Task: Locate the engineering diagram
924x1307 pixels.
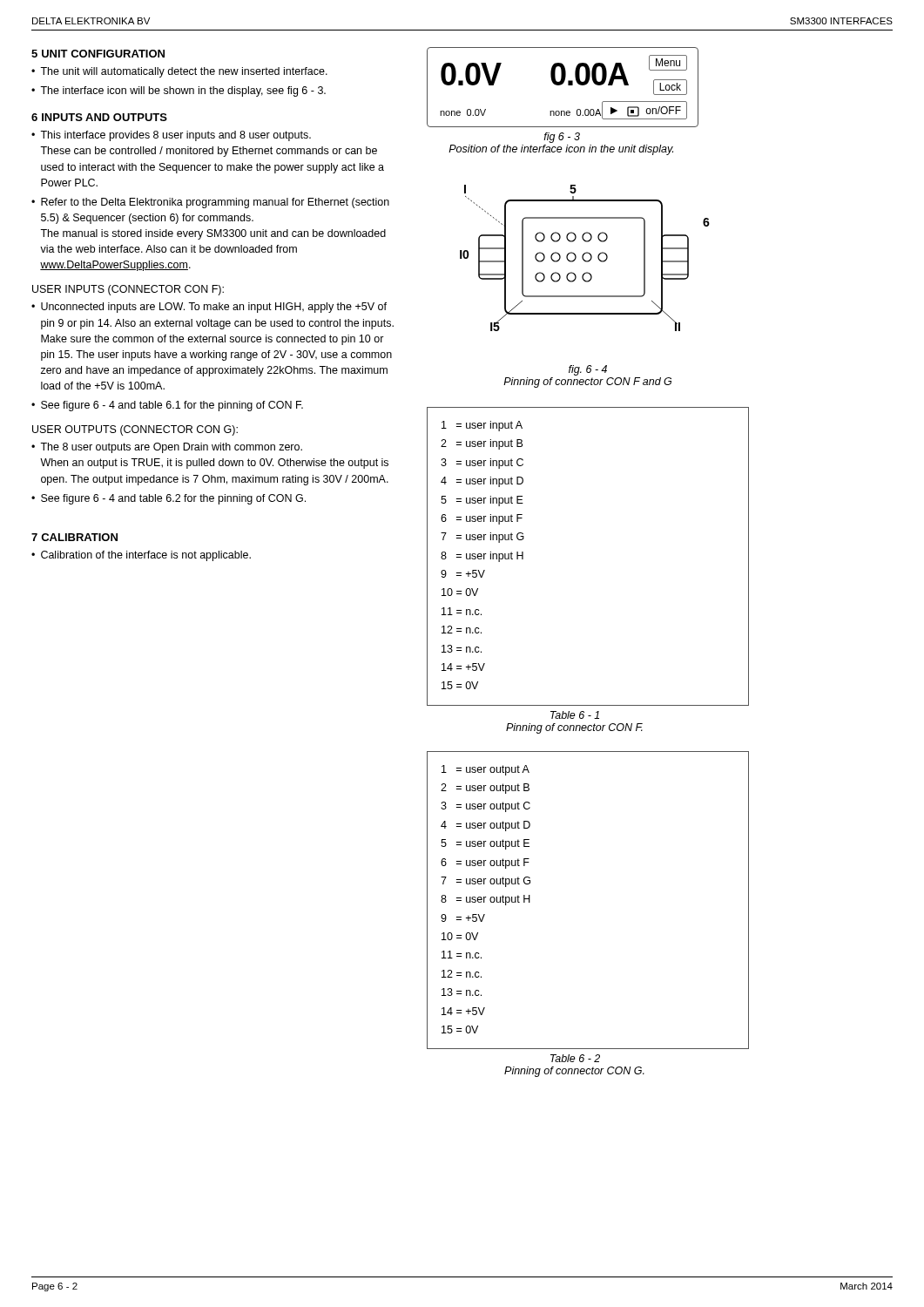Action: click(673, 267)
